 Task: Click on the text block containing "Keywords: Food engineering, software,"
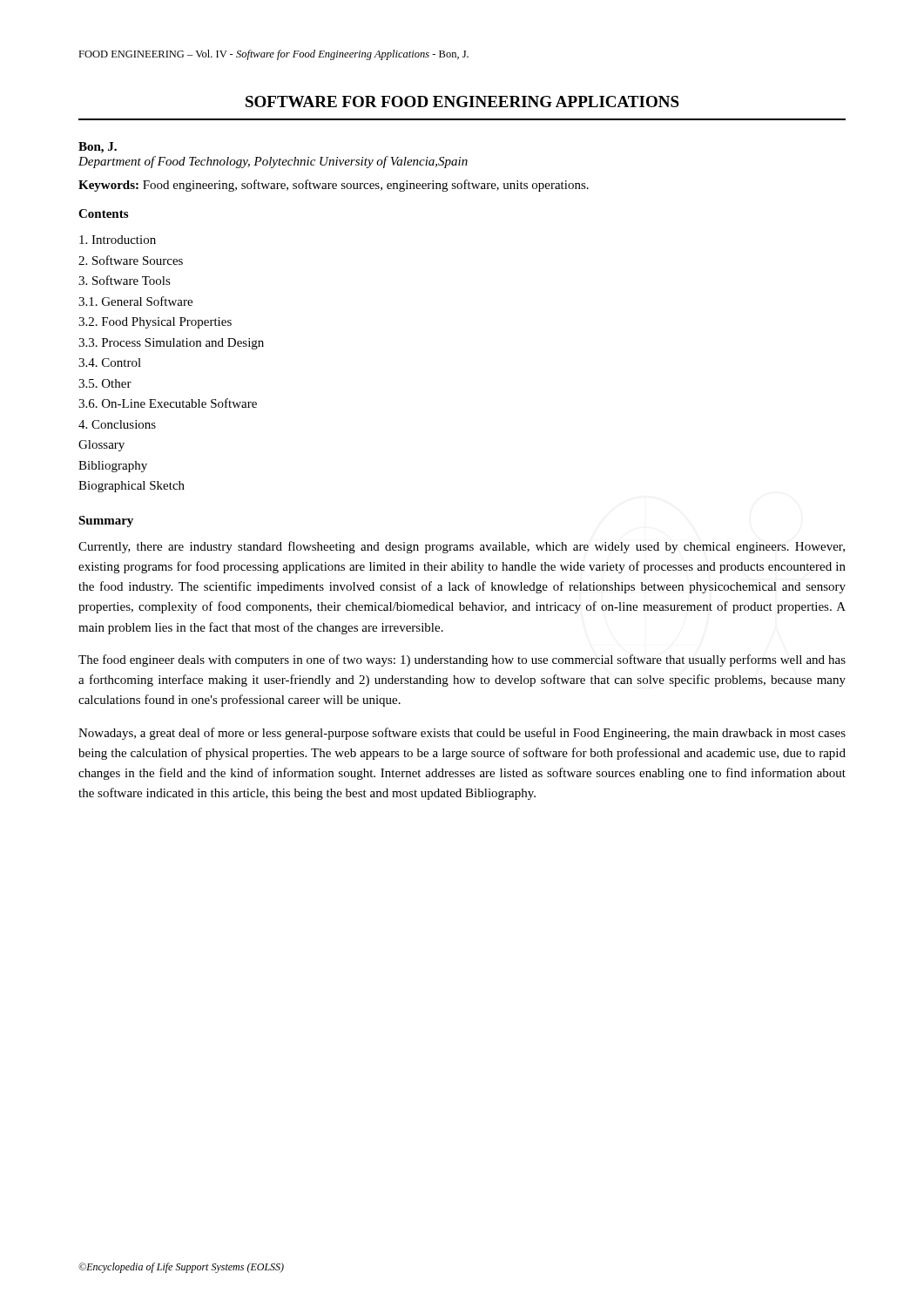tap(334, 185)
